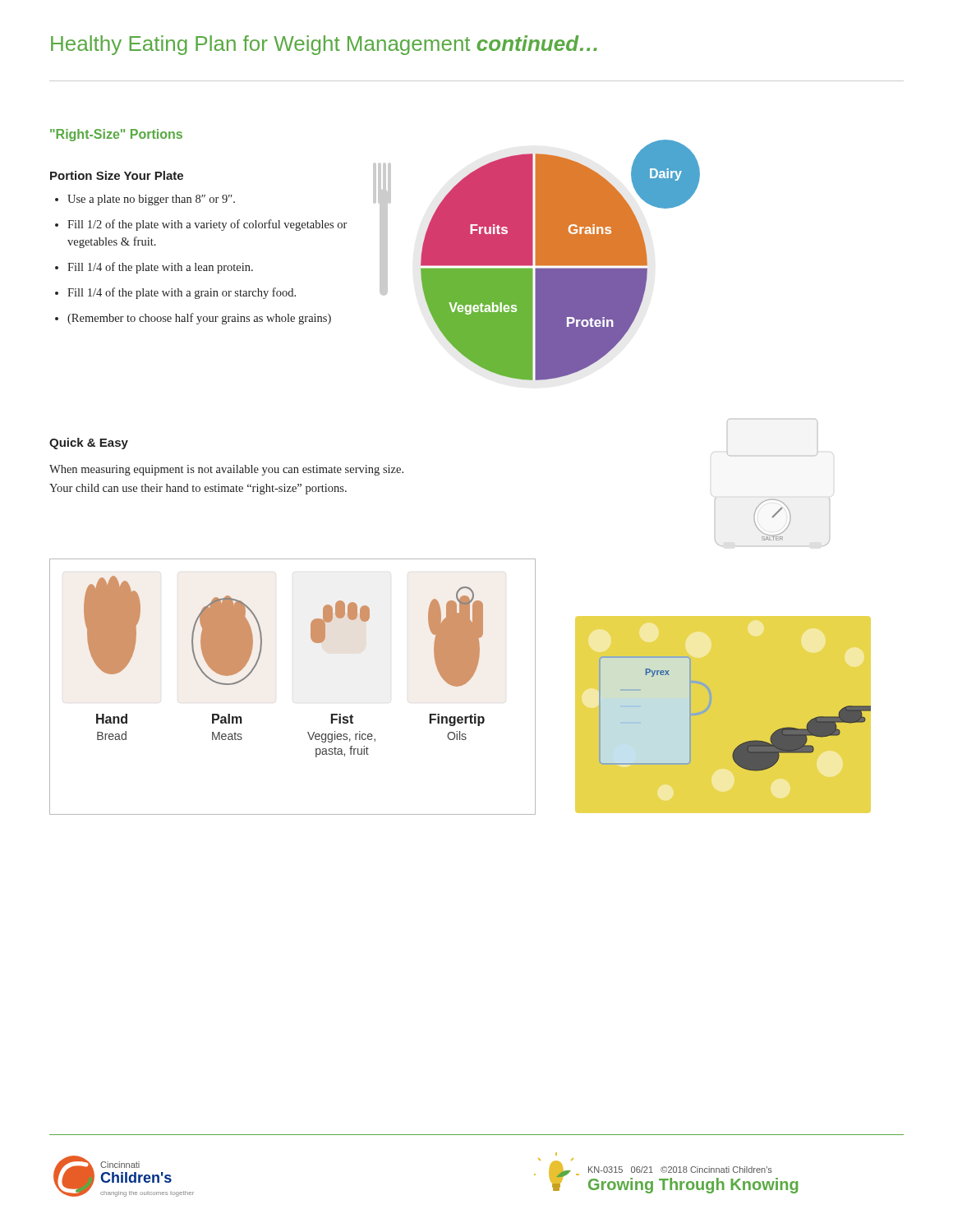The width and height of the screenshot is (953, 1232).
Task: Select the list item that reads "Use a plate no bigger than"
Action: click(205, 259)
